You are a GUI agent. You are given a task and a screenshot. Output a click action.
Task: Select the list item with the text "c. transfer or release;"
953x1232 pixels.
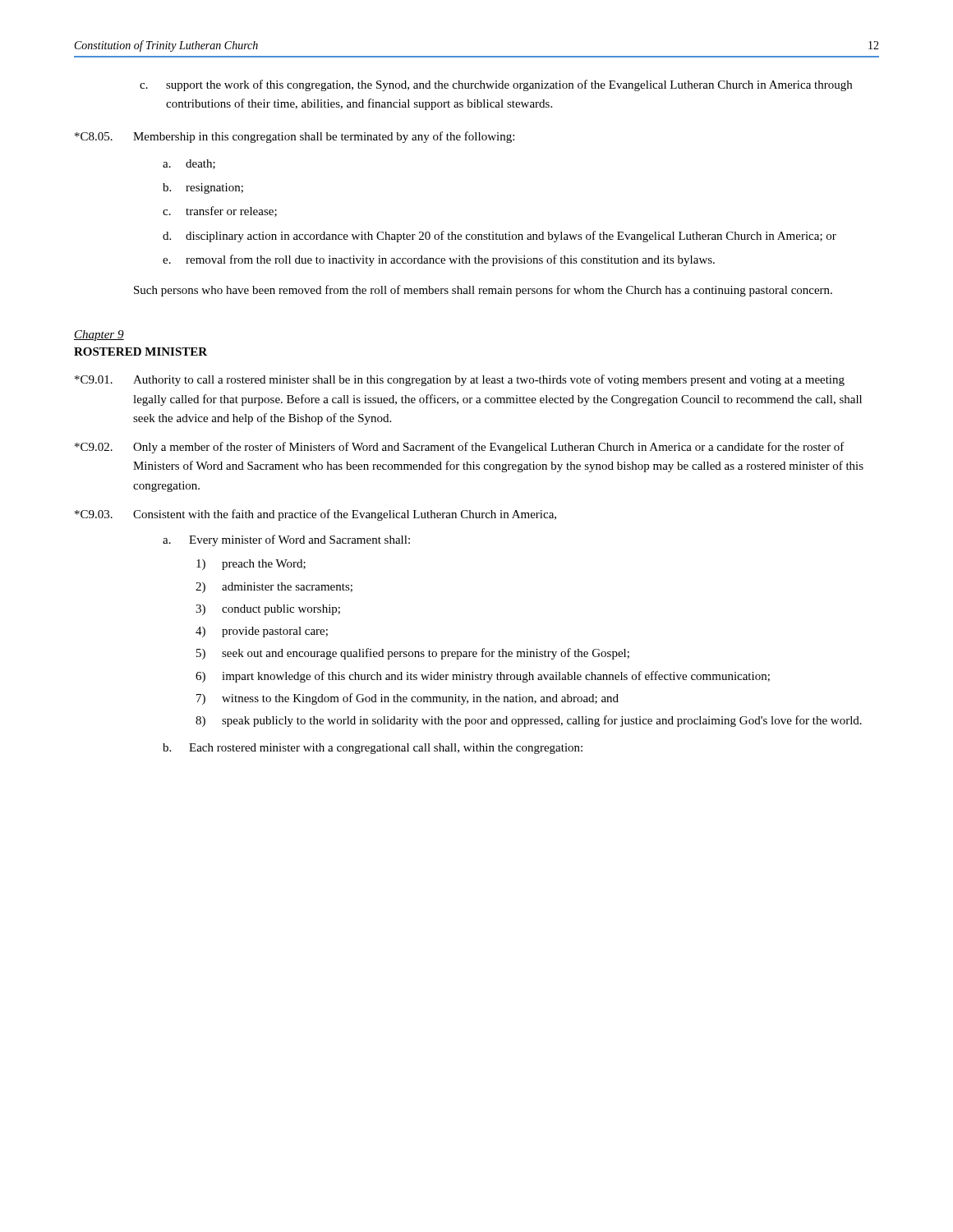click(220, 211)
